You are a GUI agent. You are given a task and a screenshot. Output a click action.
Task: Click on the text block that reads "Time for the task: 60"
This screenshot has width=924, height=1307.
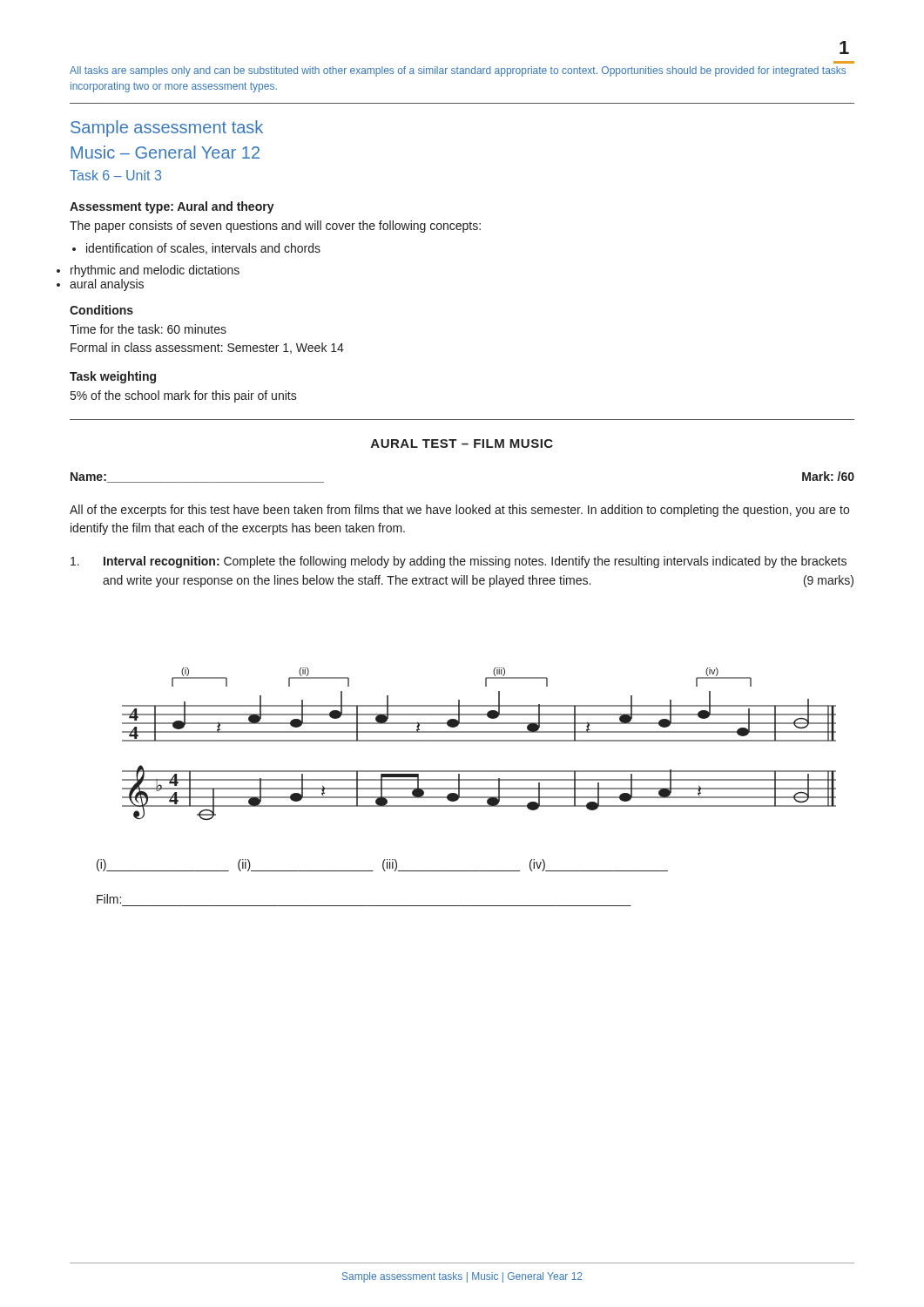click(x=148, y=329)
